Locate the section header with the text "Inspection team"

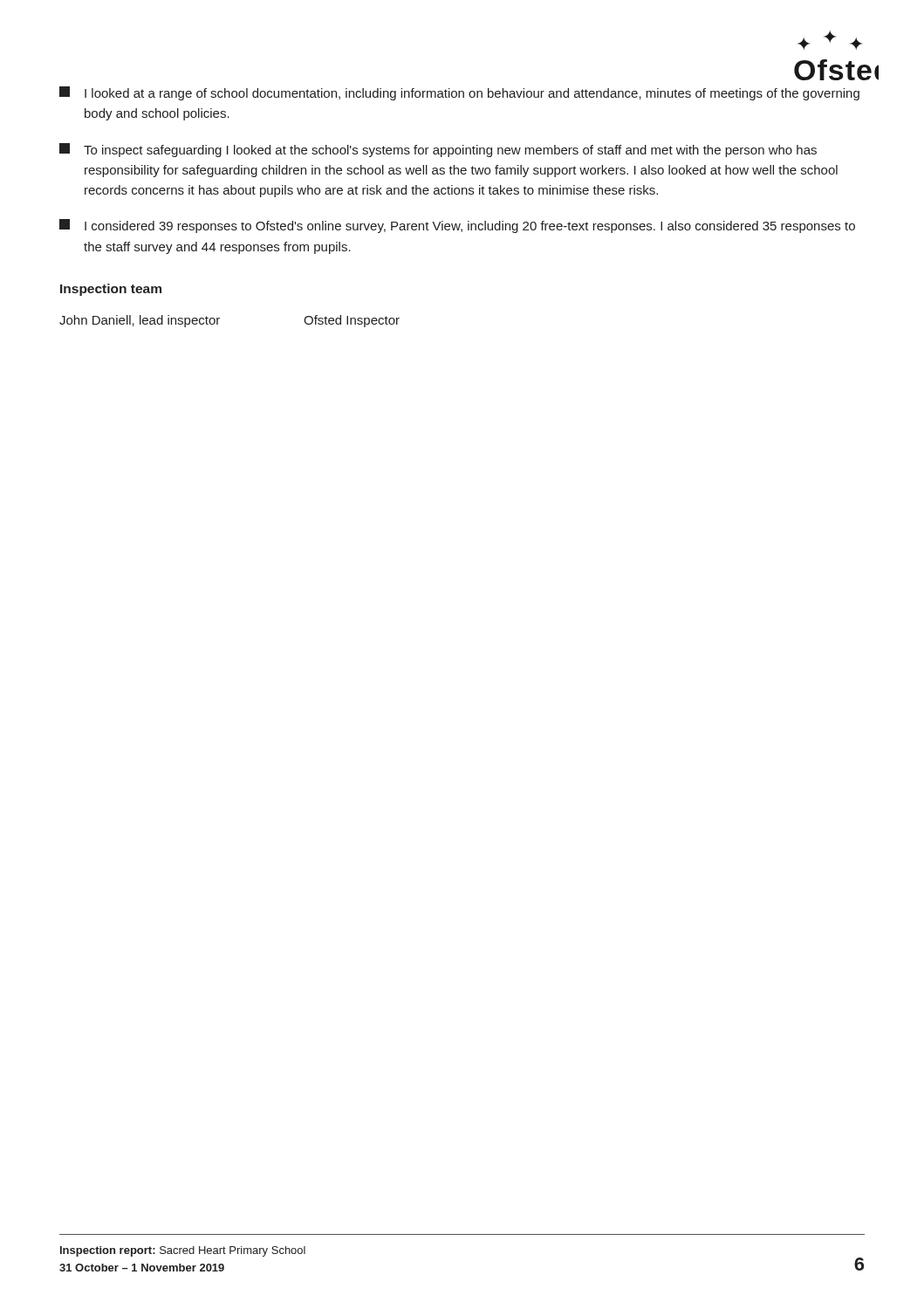click(x=111, y=288)
